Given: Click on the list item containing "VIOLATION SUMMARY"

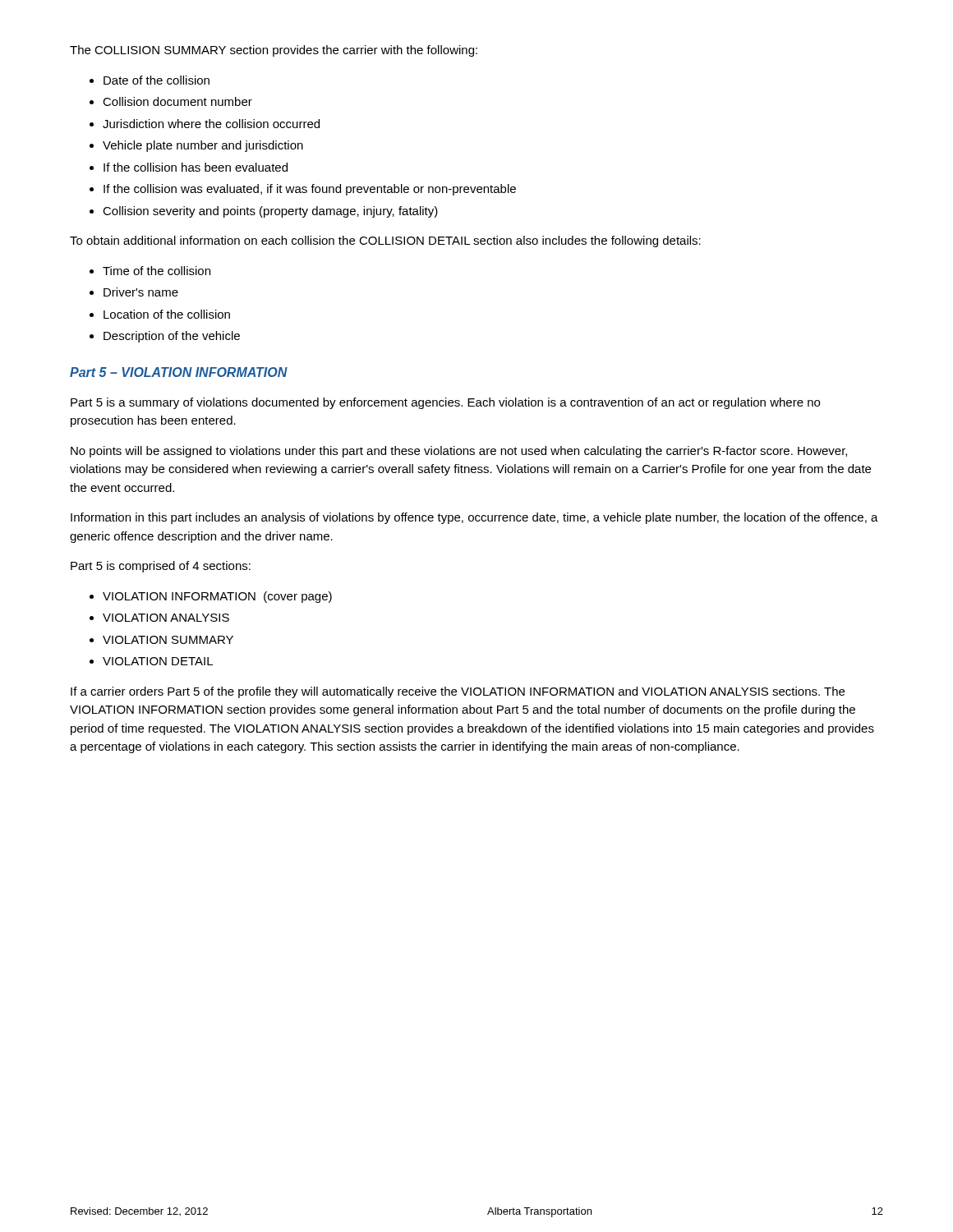Looking at the screenshot, I should click(168, 639).
